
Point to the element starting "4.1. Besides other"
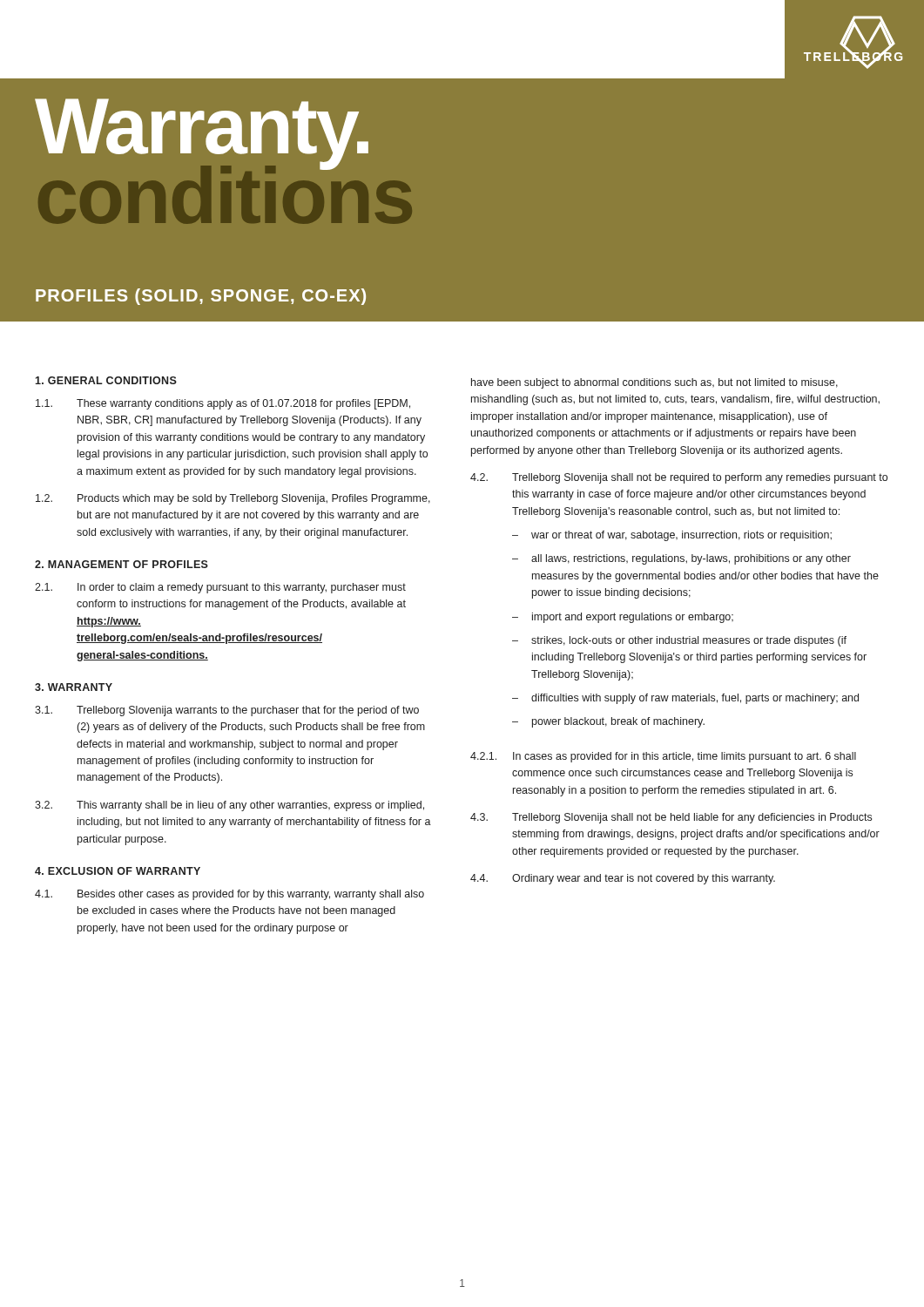point(235,911)
